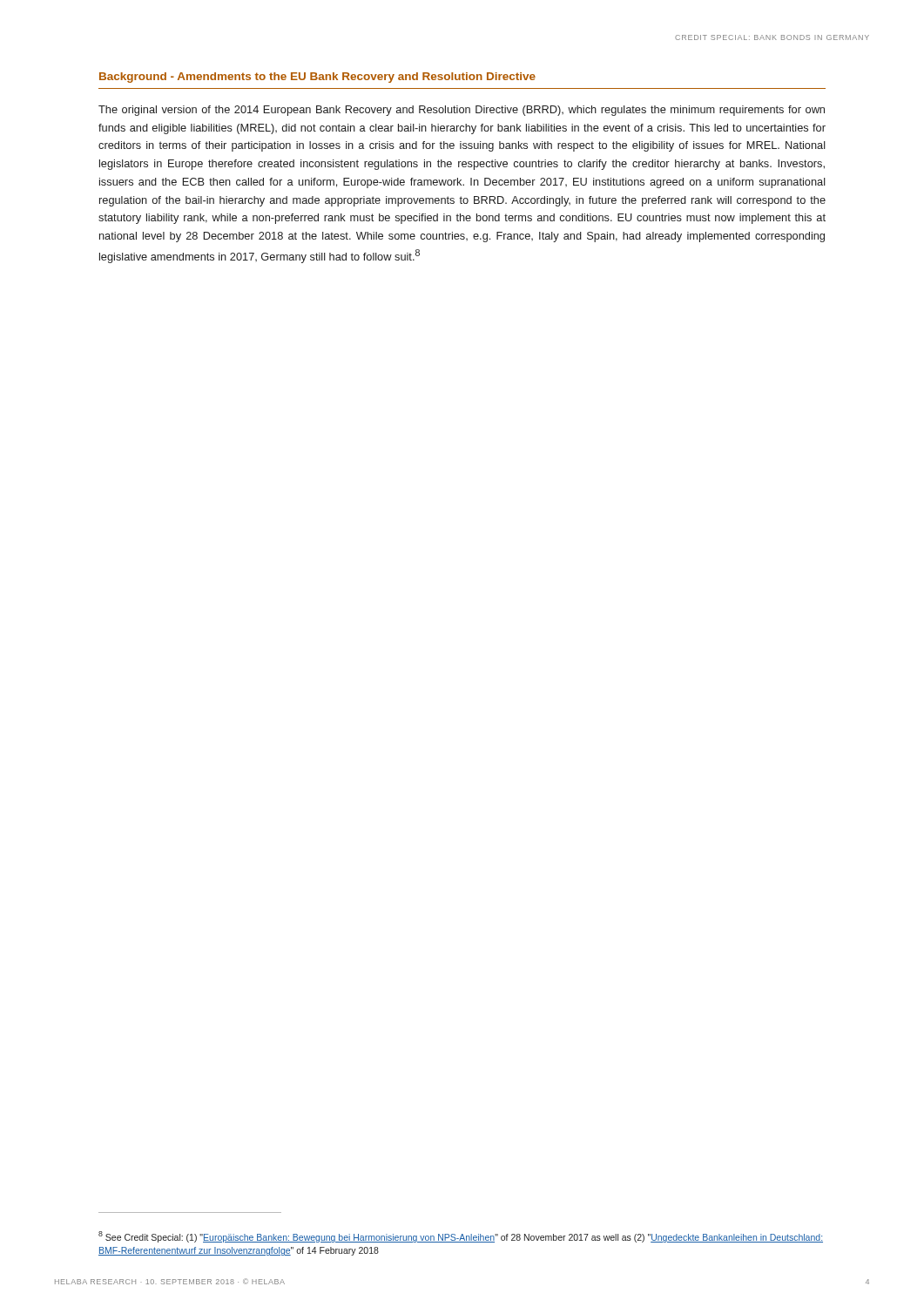
Task: Where is the passage that starts "The original version"?
Action: pyautogui.click(x=462, y=183)
